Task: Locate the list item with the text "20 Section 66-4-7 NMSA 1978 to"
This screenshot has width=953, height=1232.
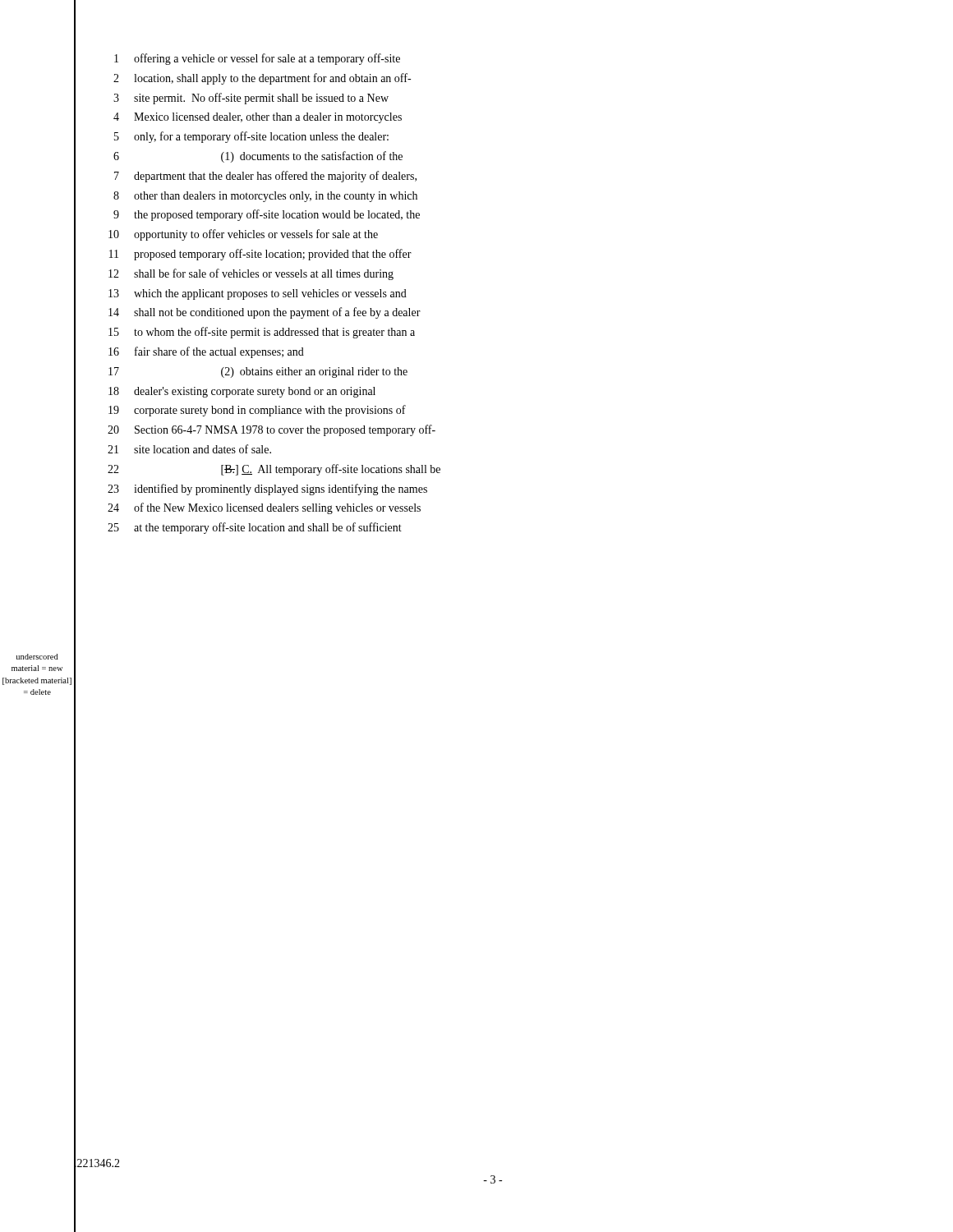Action: pyautogui.click(x=255, y=430)
